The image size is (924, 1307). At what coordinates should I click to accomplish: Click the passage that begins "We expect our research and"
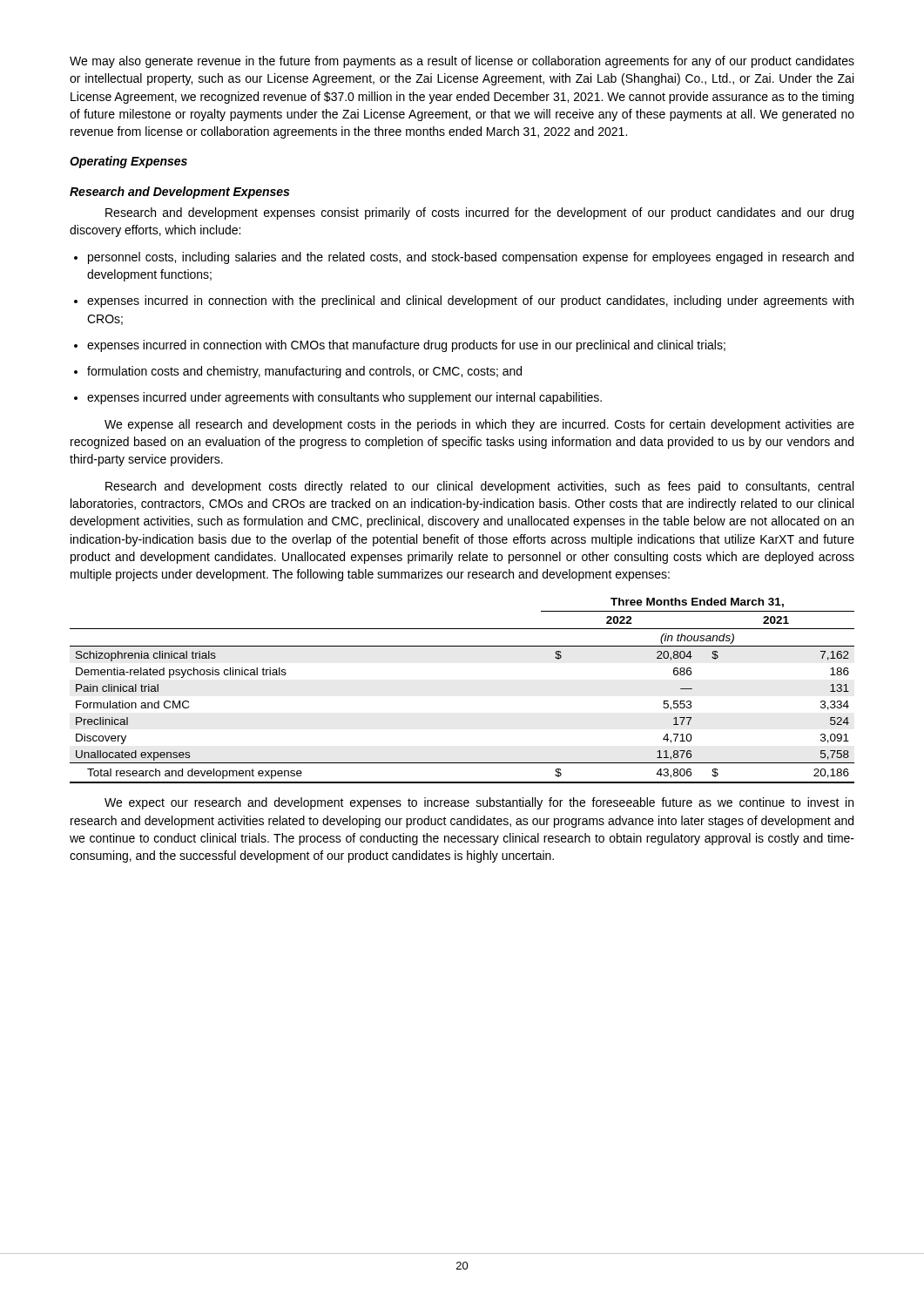click(x=462, y=829)
